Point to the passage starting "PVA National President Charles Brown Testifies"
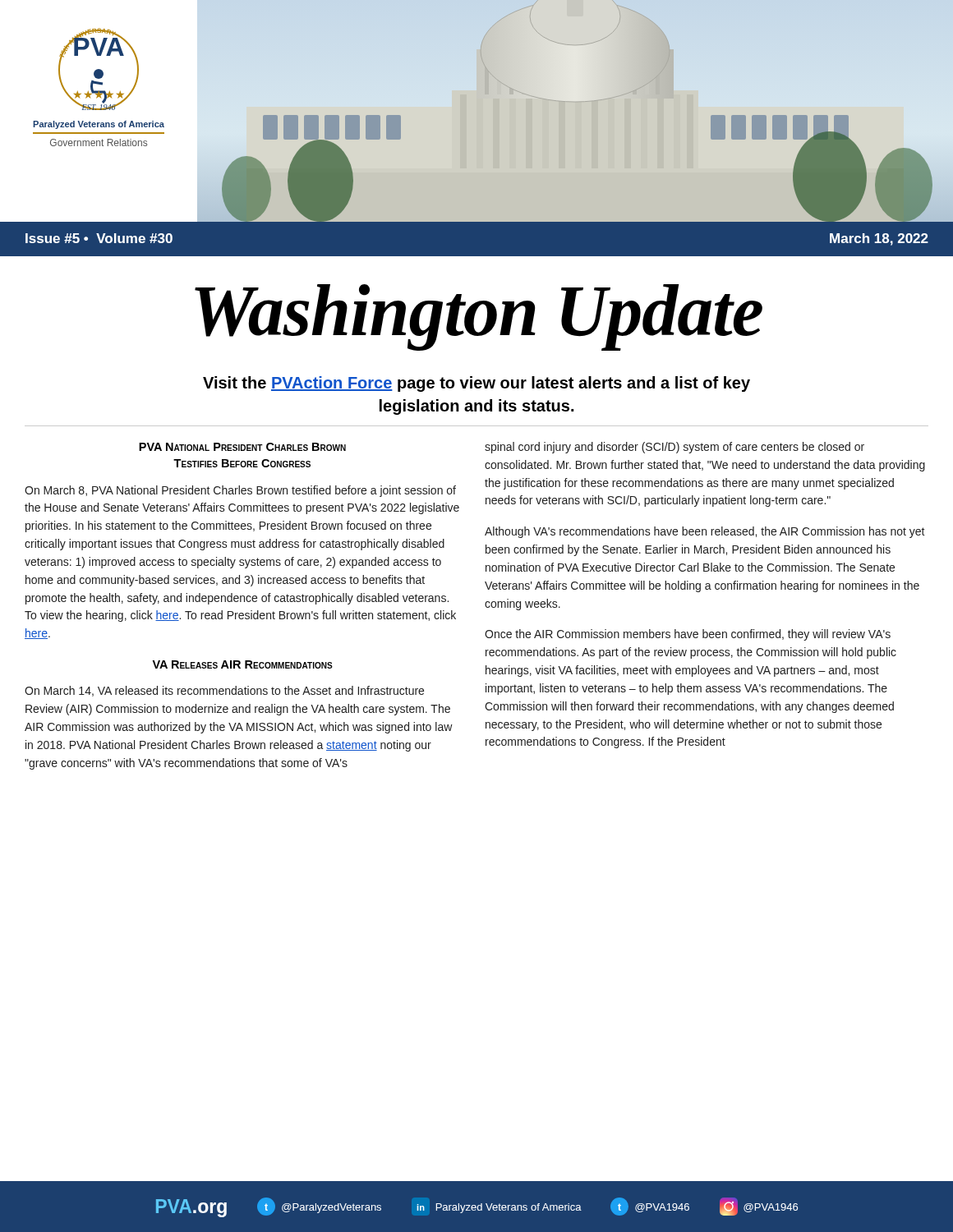This screenshot has width=953, height=1232. (242, 455)
